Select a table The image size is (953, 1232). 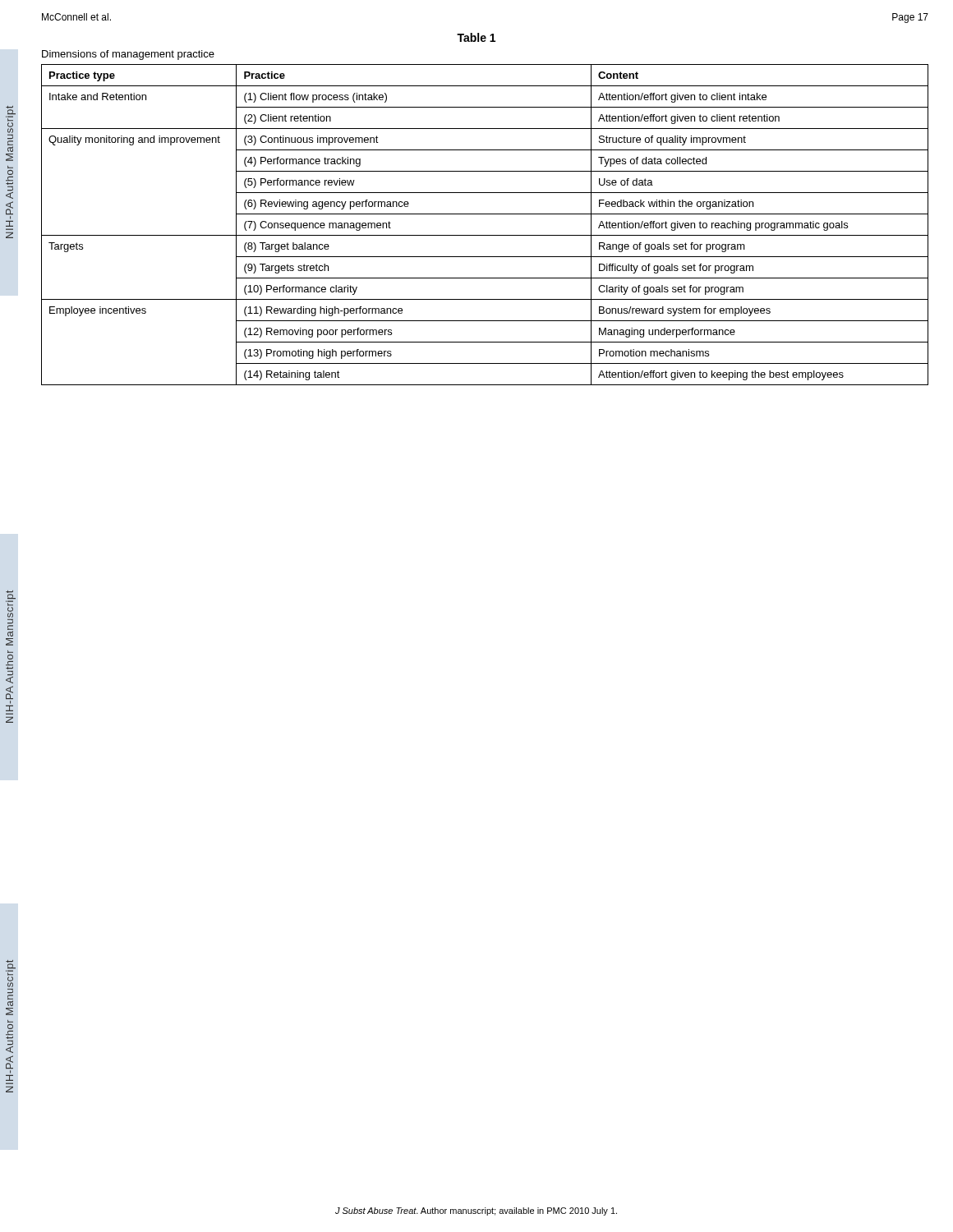click(x=485, y=225)
